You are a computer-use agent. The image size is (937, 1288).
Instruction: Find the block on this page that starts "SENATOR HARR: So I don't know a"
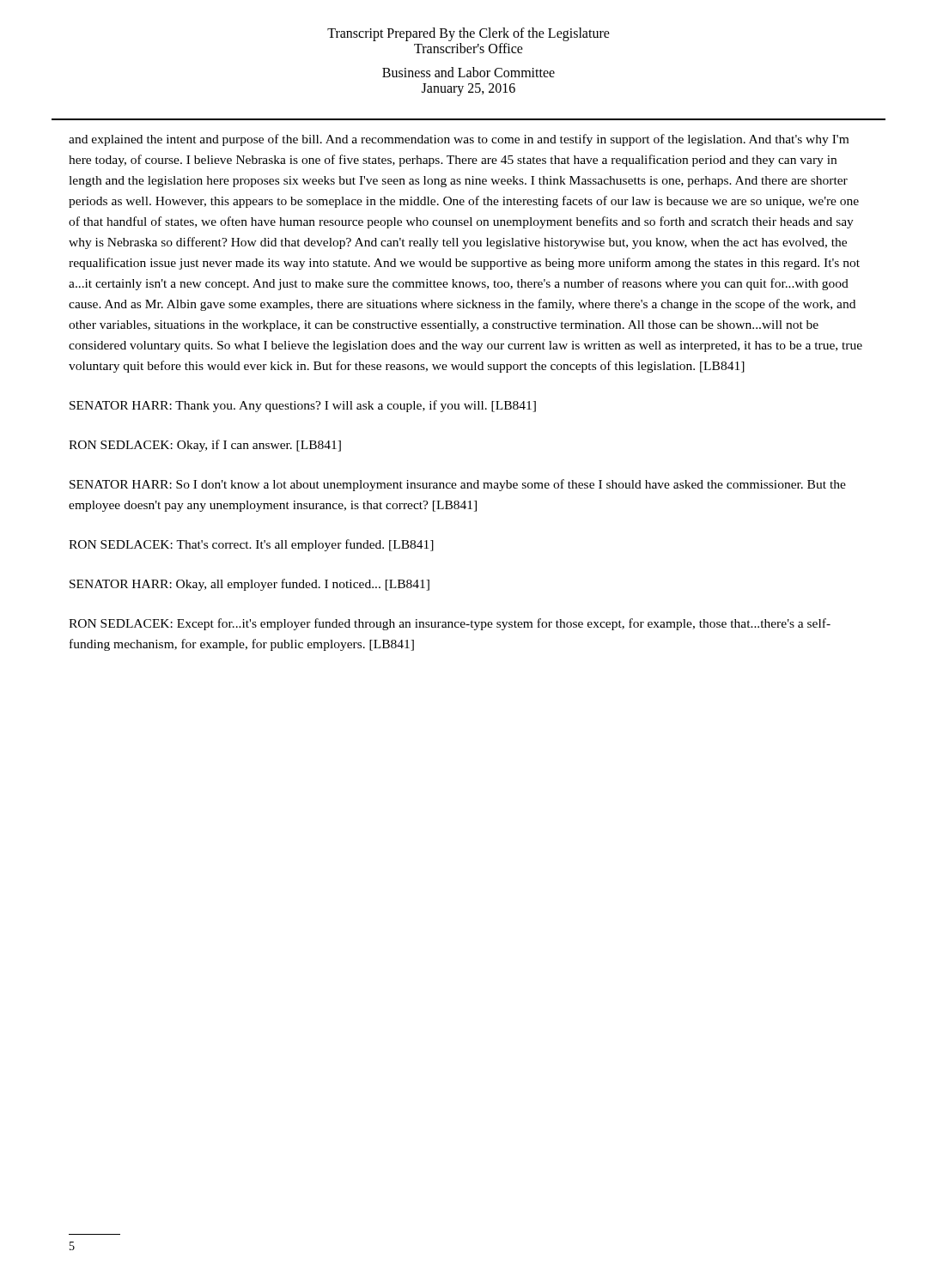click(468, 495)
